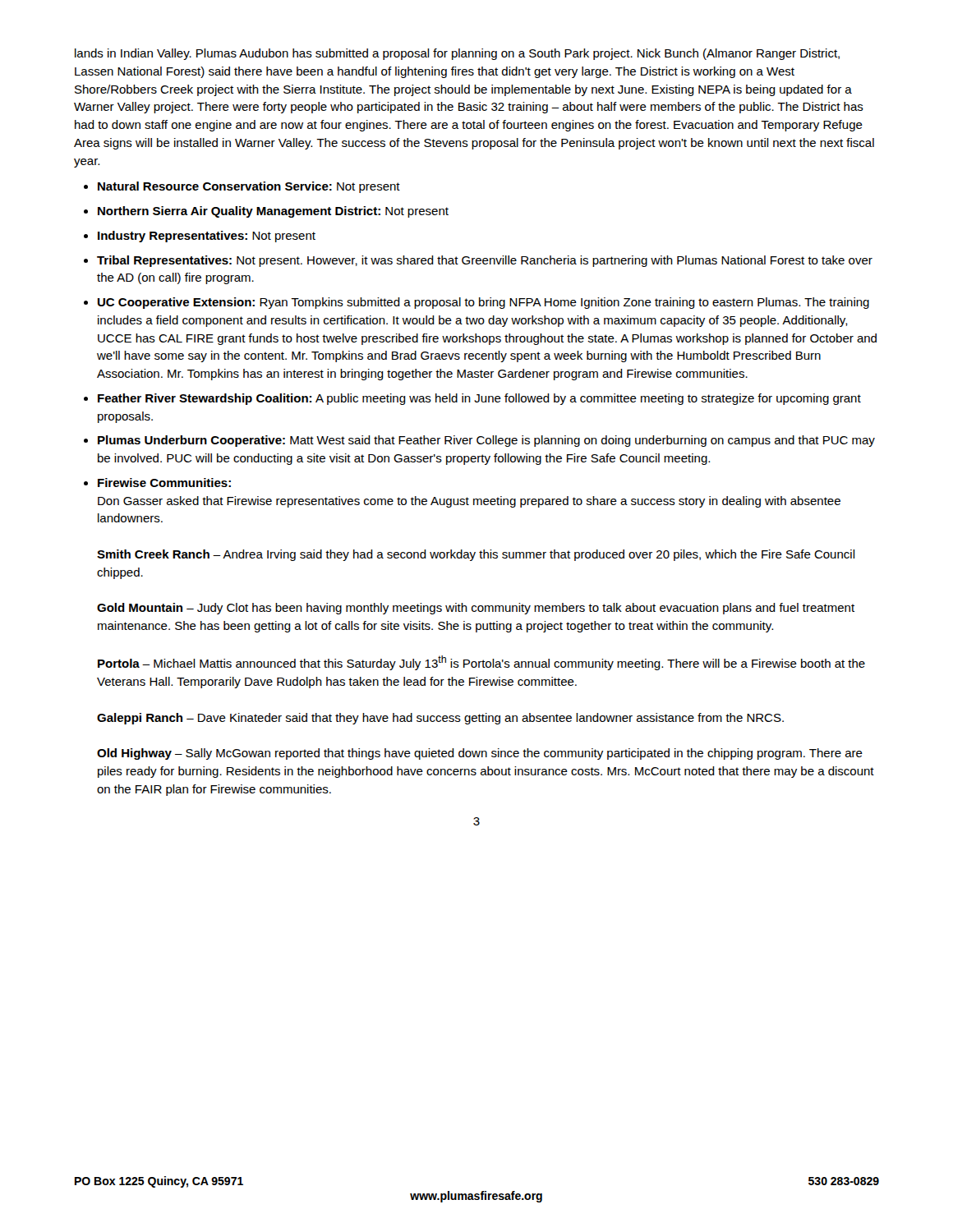Navigate to the text block starting "lands in Indian Valley. Plumas"
Image resolution: width=953 pixels, height=1232 pixels.
[476, 107]
